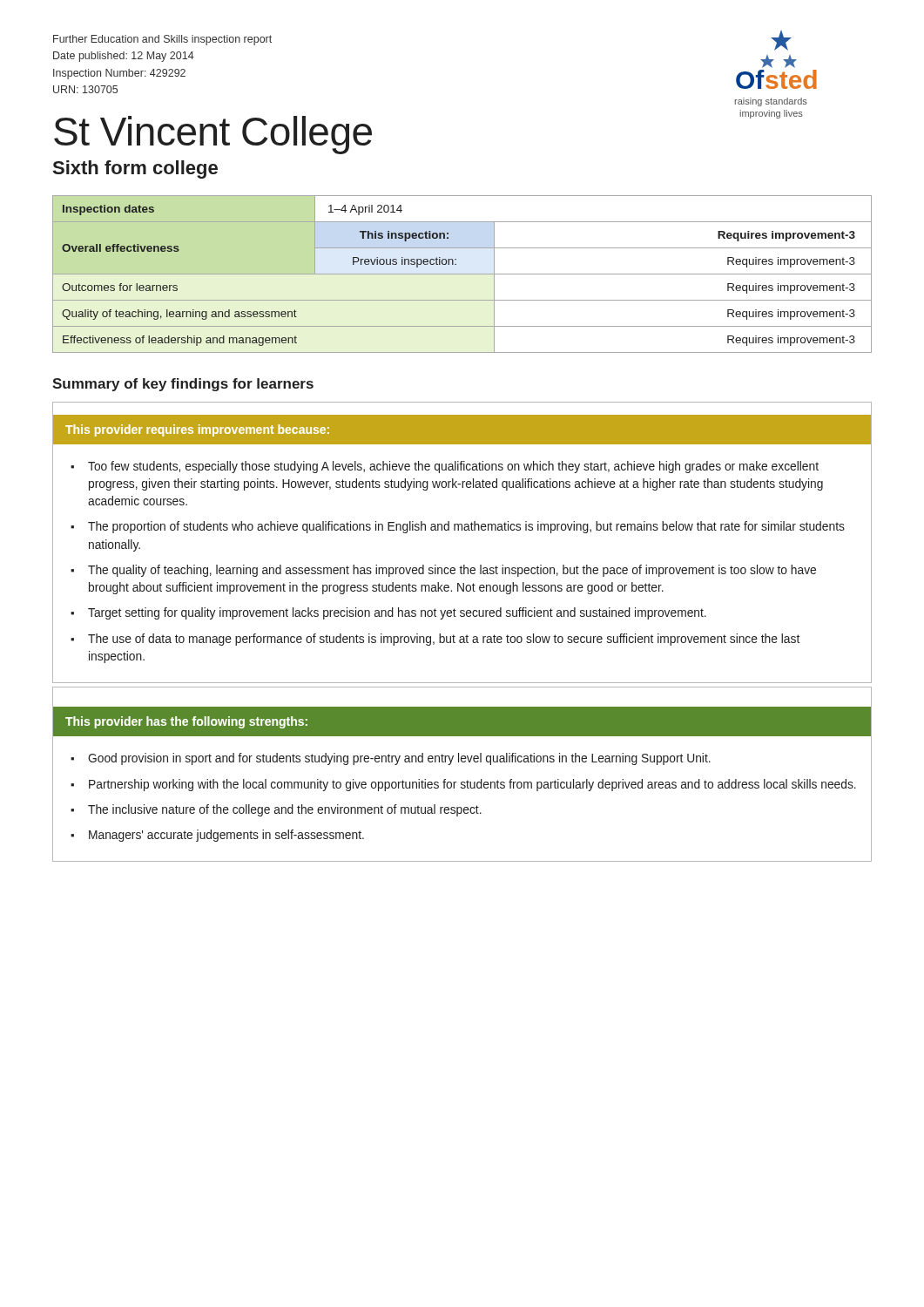Image resolution: width=924 pixels, height=1307 pixels.
Task: Locate the text block starting "The inclusive nature of the college and the"
Action: pyautogui.click(x=285, y=810)
